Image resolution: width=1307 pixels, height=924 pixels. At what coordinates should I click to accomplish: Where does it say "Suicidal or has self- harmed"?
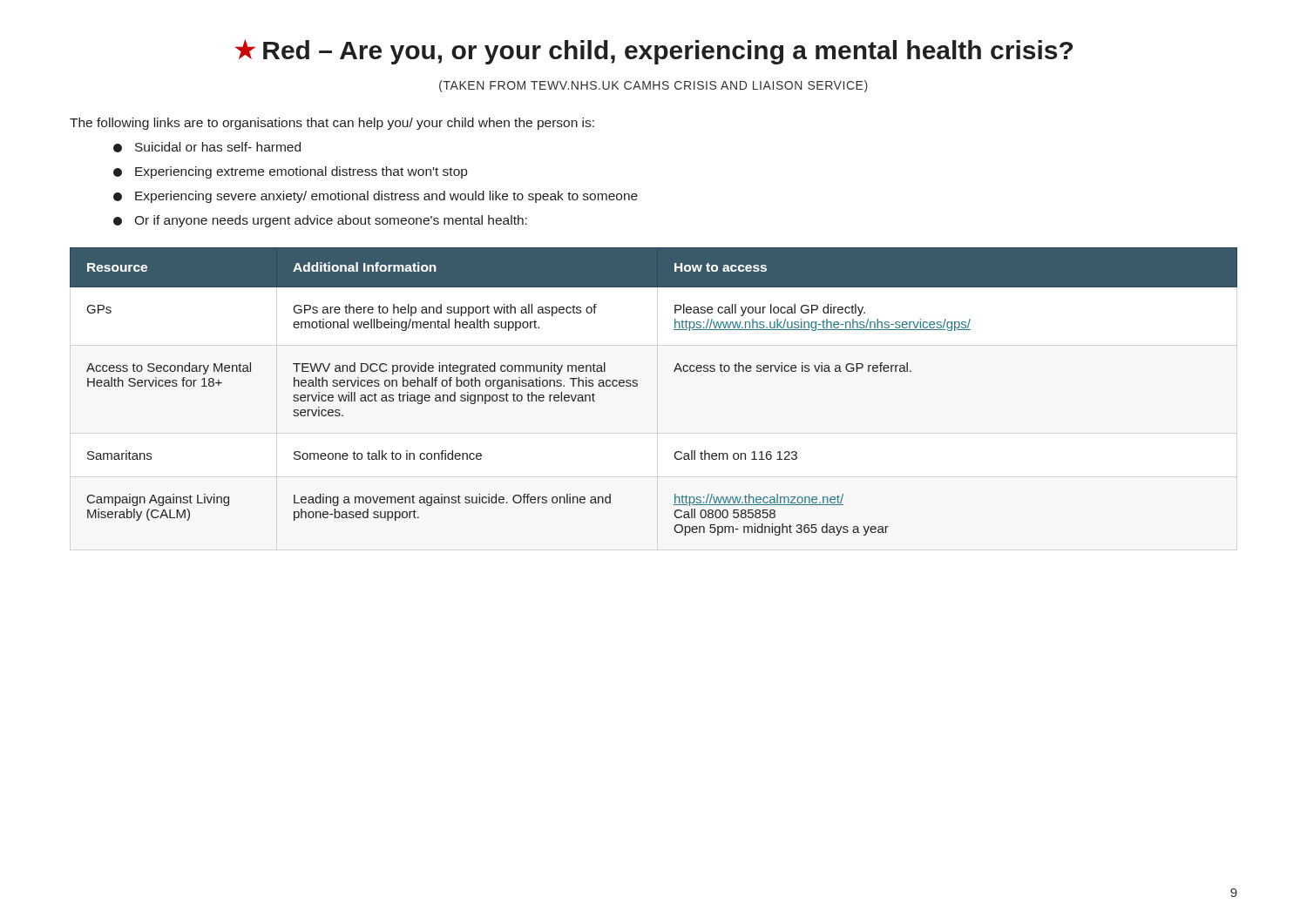[207, 147]
